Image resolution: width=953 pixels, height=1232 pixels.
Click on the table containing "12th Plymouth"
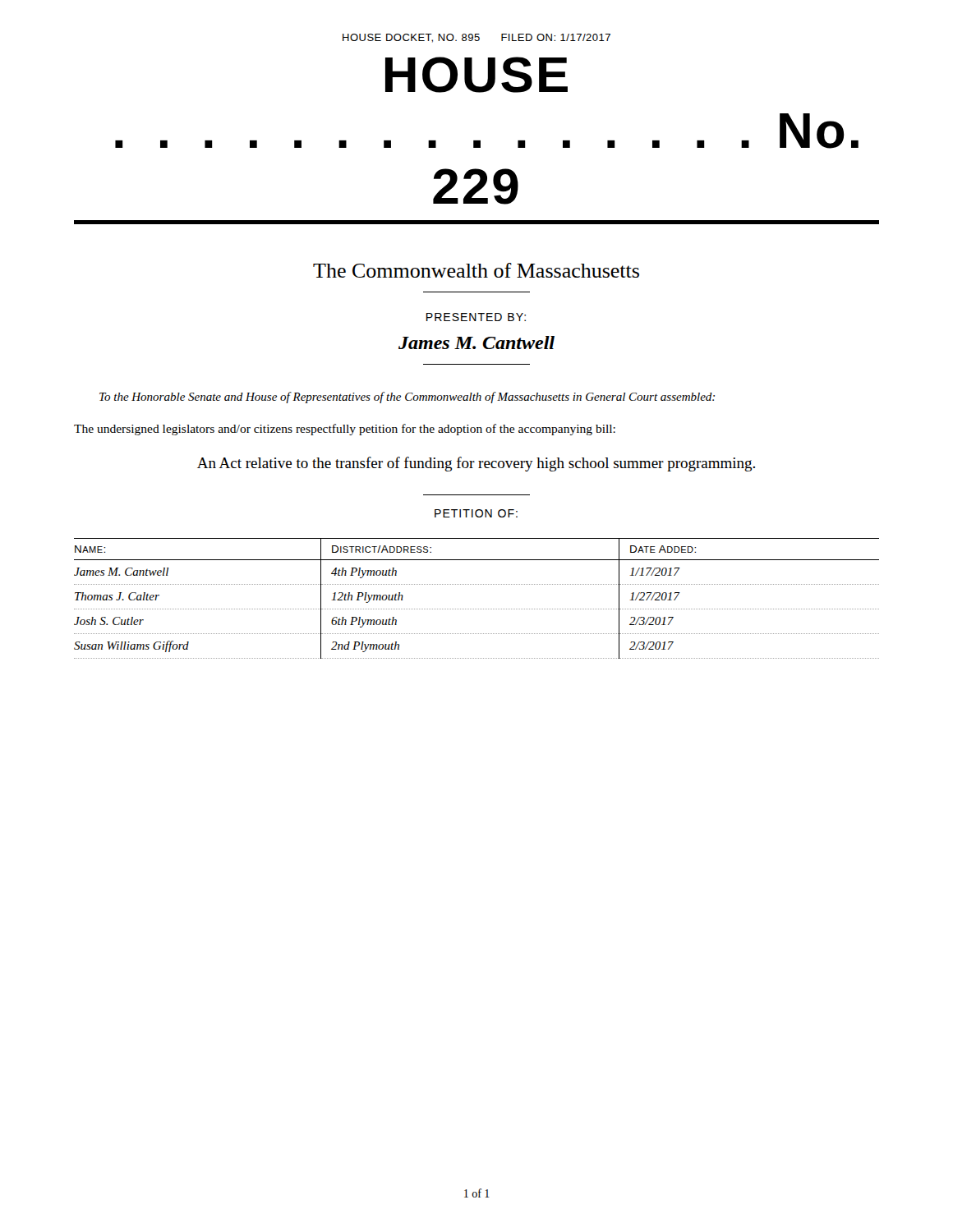point(476,598)
